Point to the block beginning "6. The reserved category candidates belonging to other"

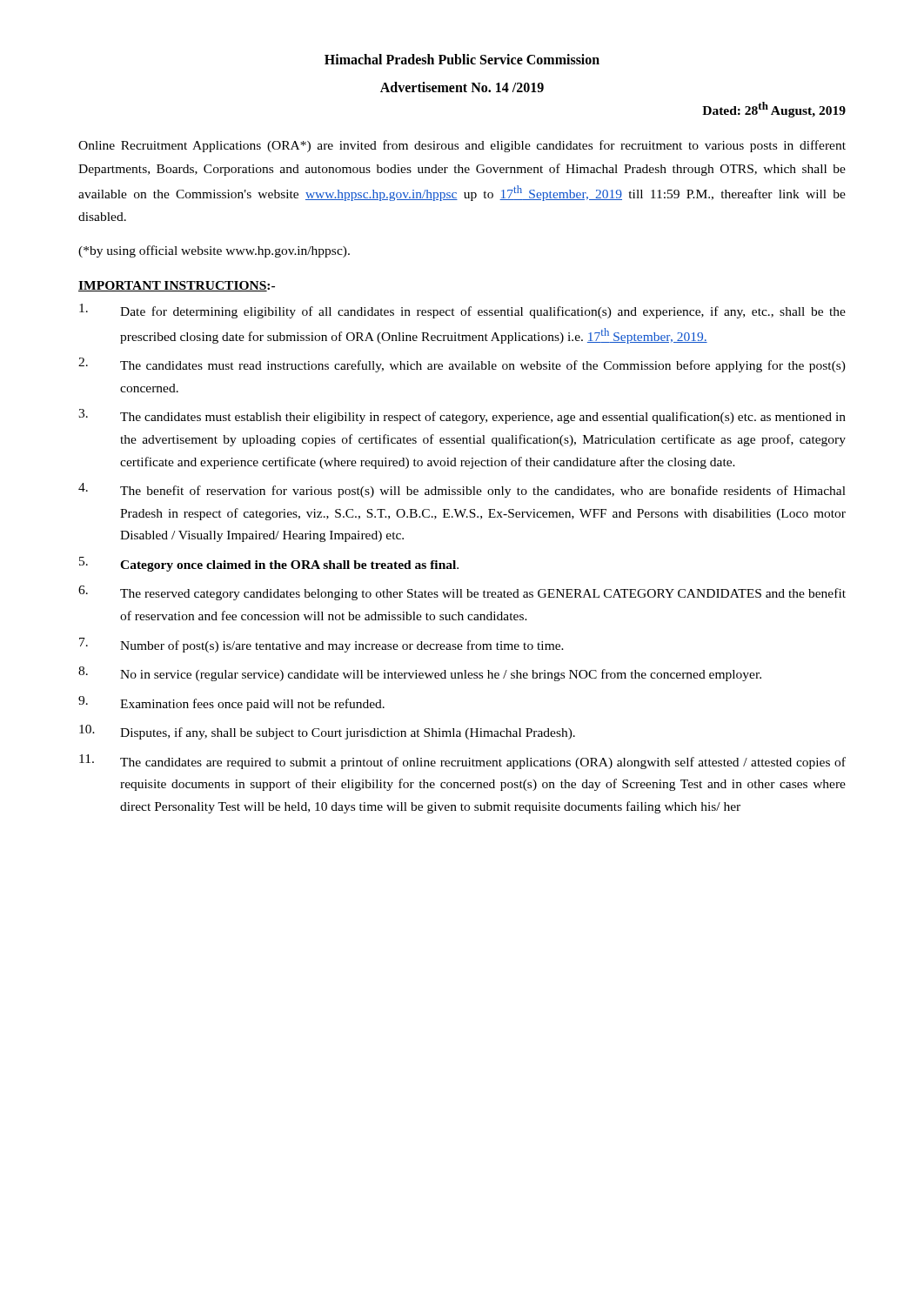point(462,605)
